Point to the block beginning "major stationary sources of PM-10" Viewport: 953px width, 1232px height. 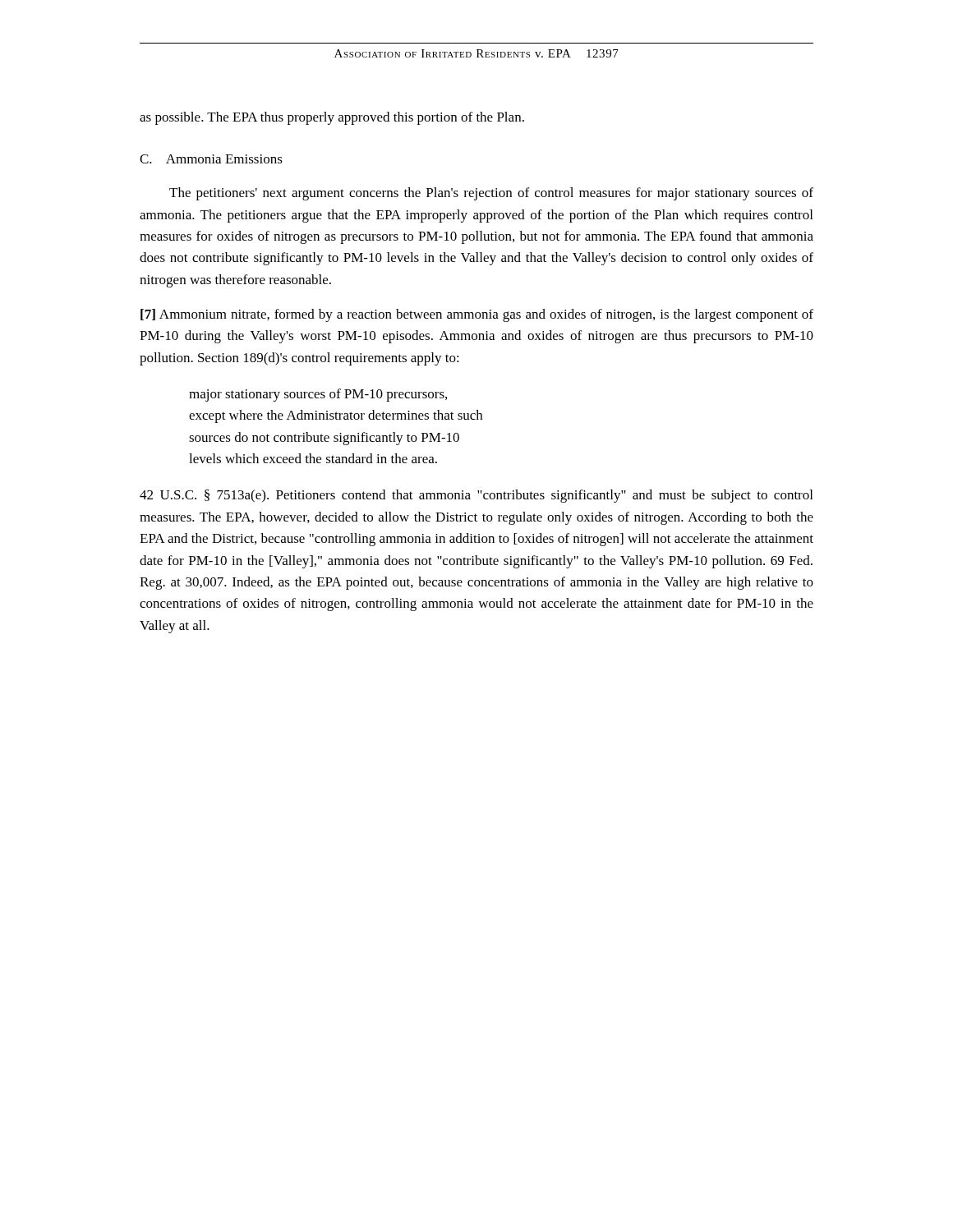[x=336, y=426]
